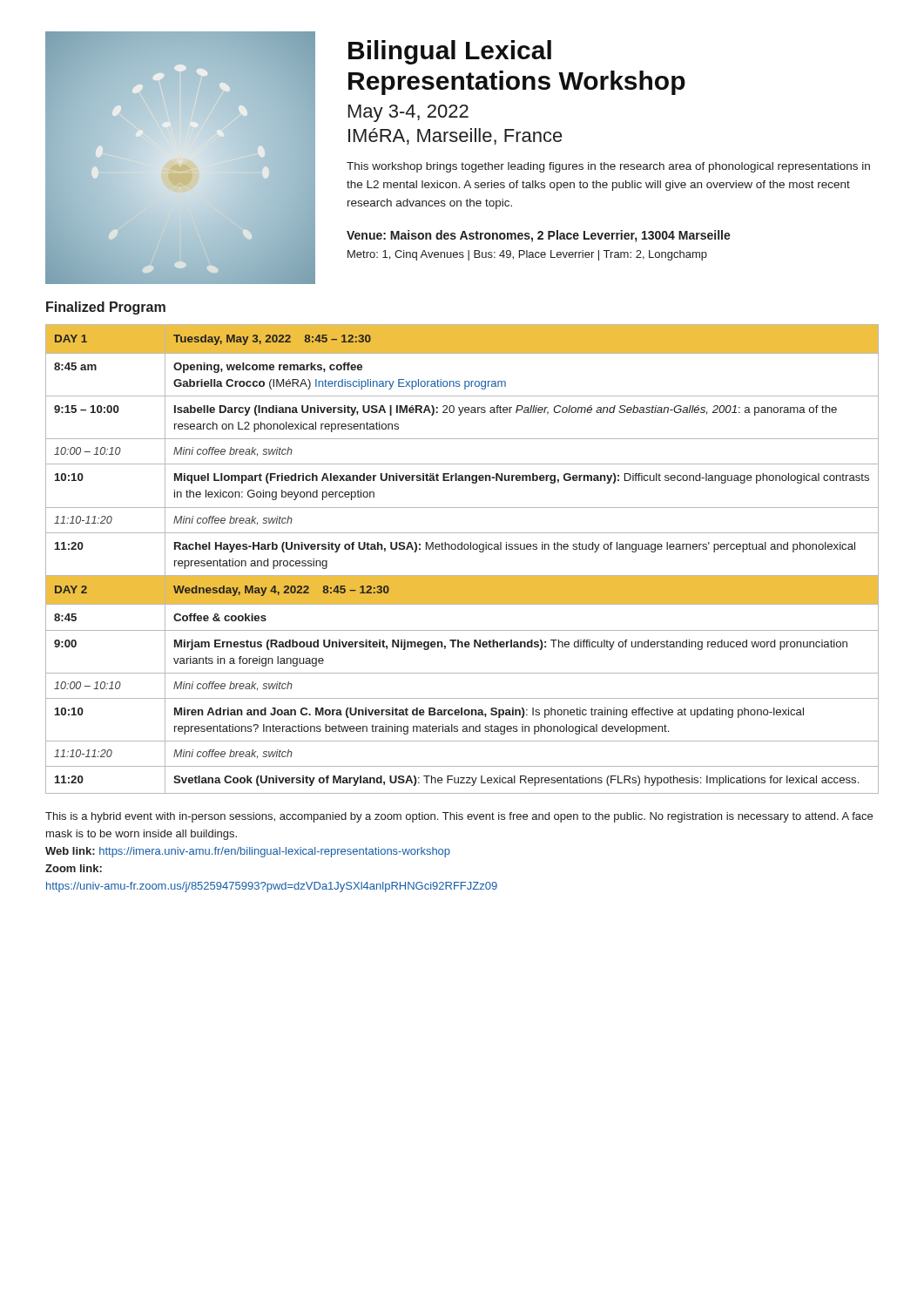This screenshot has width=924, height=1307.
Task: Find the passage starting "Venue: Maison des Astronomes, 2 Place"
Action: tap(539, 235)
